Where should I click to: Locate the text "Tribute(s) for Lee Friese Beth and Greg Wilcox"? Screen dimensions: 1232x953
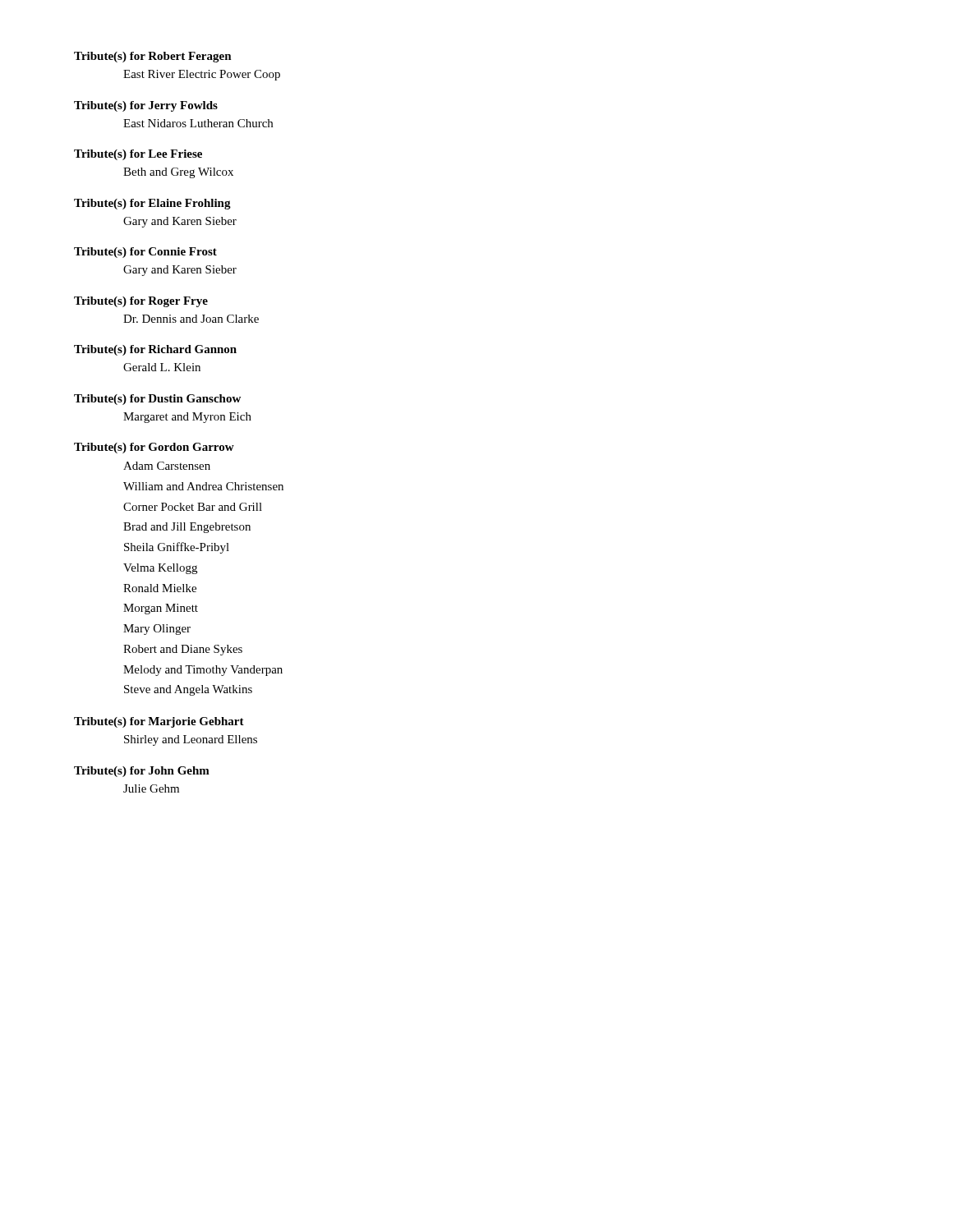[138, 155]
